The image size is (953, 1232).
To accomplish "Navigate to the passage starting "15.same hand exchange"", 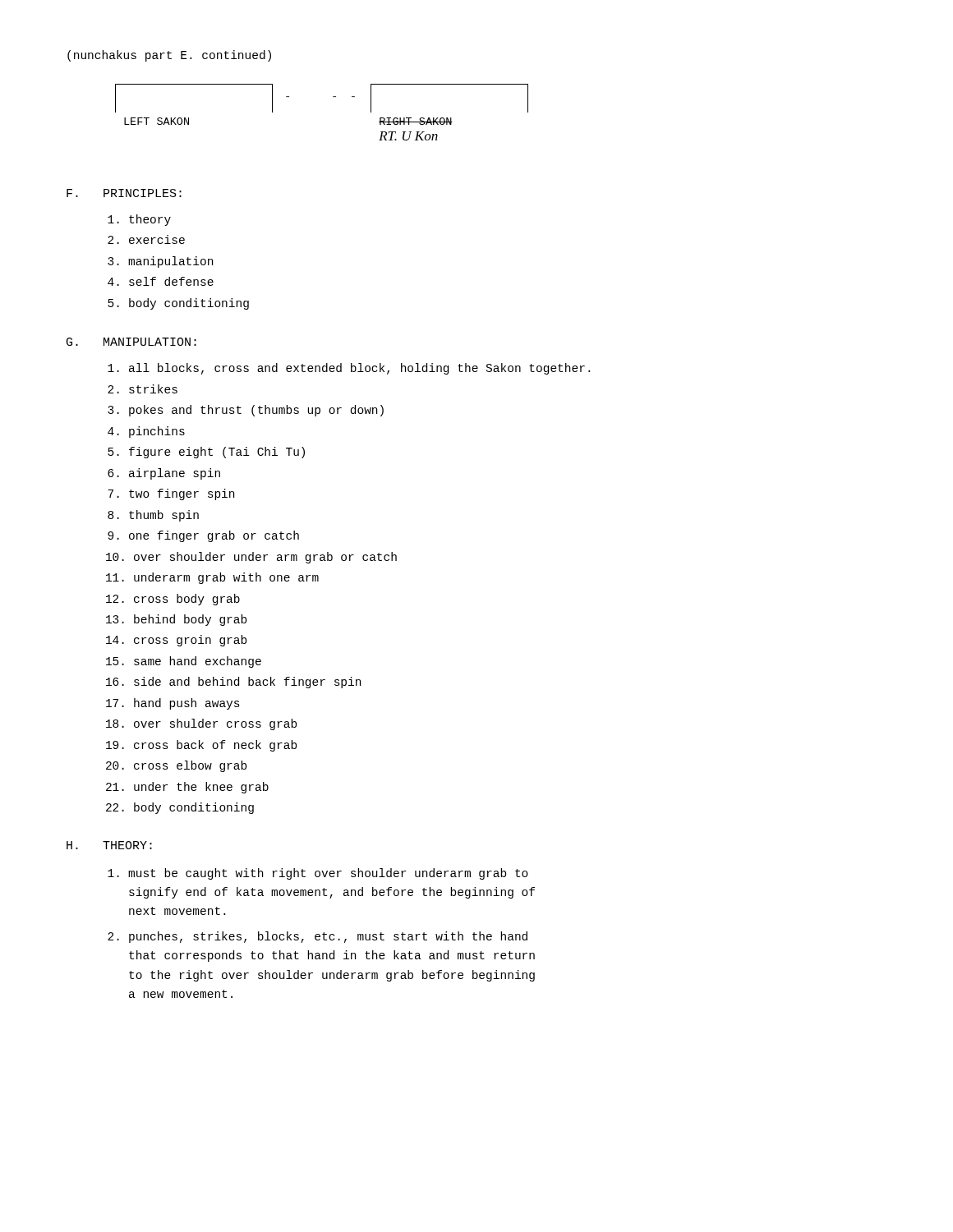I will 184,662.
